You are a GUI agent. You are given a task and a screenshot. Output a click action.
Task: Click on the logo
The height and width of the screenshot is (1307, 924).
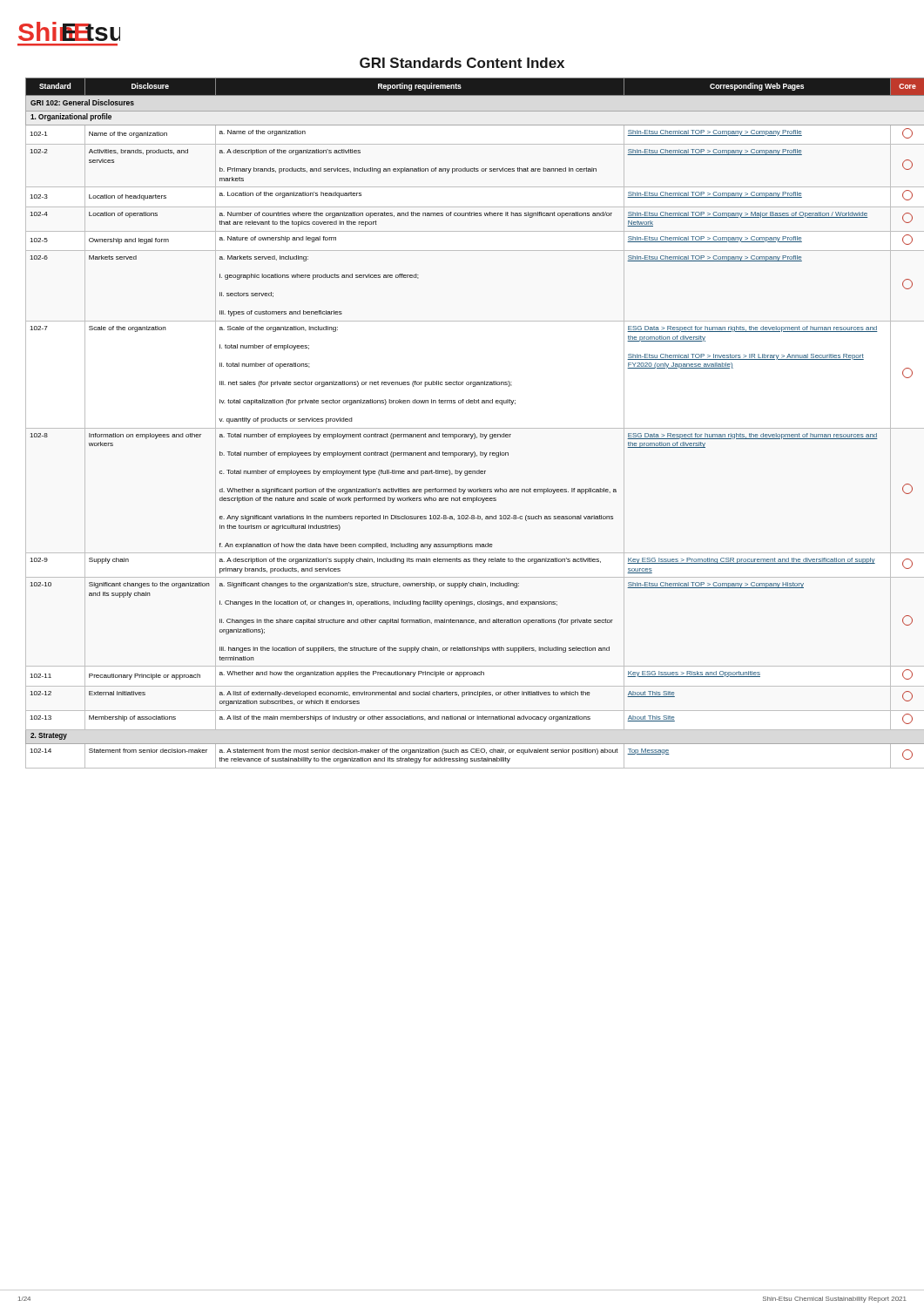(x=462, y=27)
